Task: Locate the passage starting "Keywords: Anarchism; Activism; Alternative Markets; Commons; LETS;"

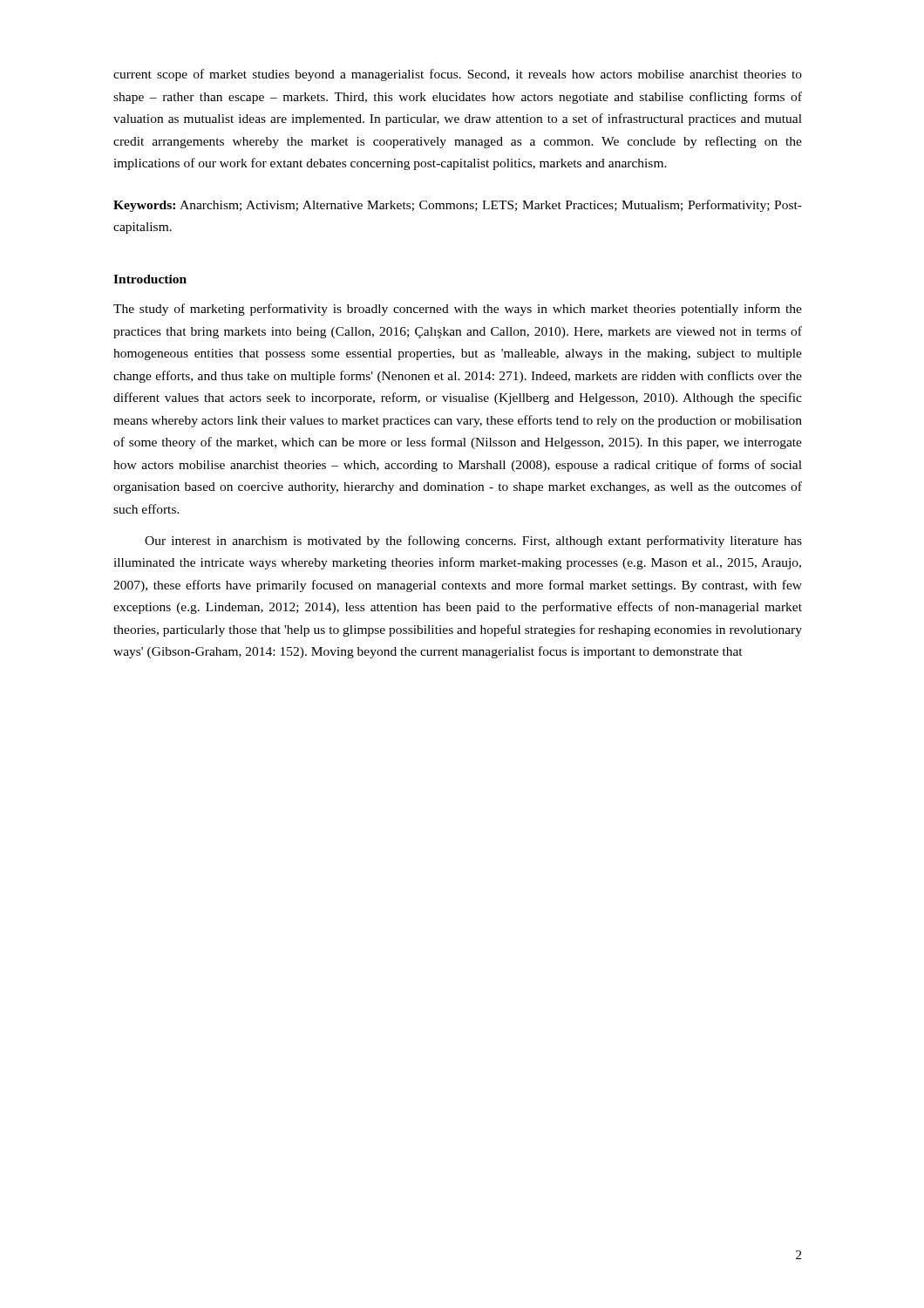Action: point(458,215)
